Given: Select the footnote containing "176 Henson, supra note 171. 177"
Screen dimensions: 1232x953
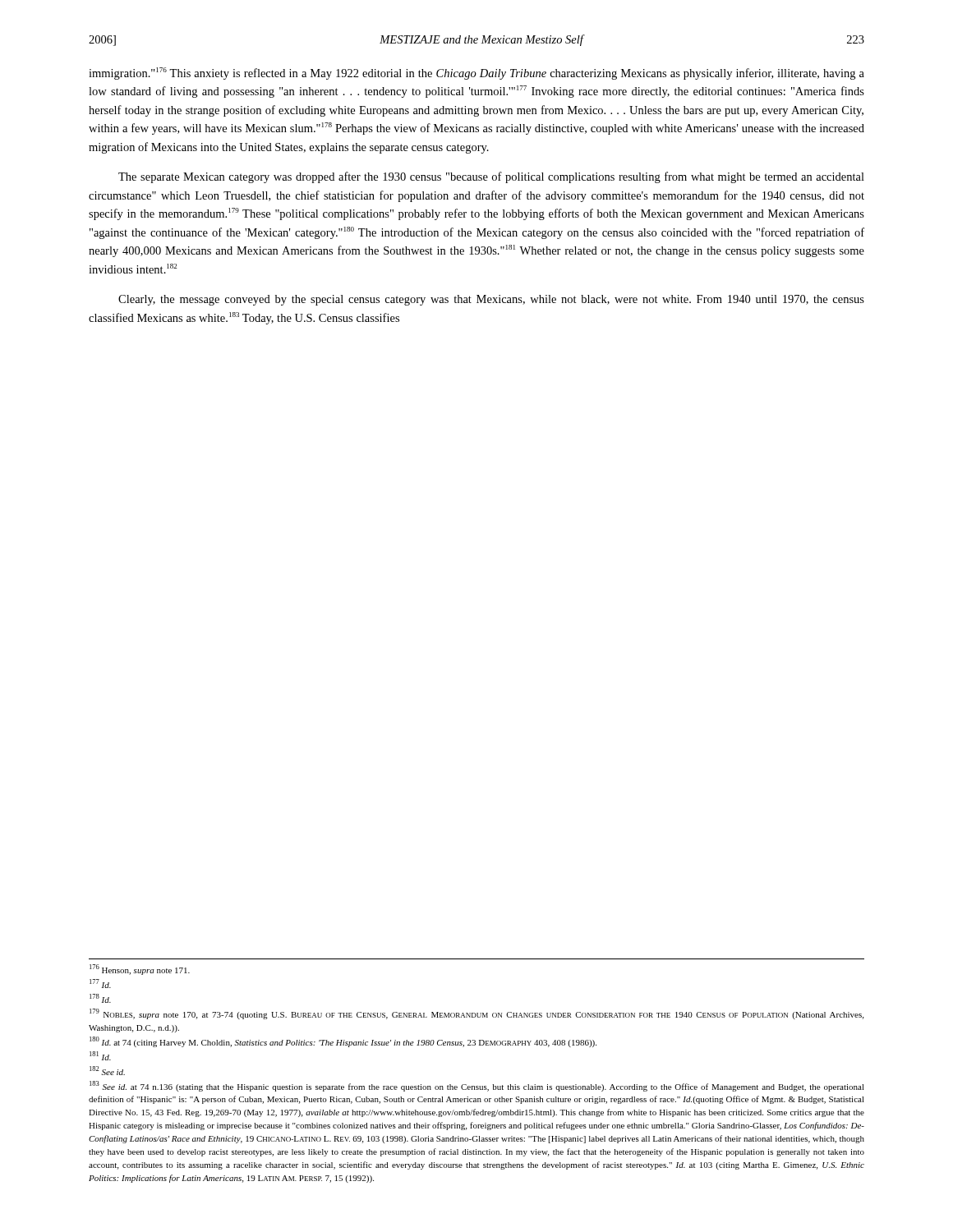Looking at the screenshot, I should click(x=476, y=1074).
